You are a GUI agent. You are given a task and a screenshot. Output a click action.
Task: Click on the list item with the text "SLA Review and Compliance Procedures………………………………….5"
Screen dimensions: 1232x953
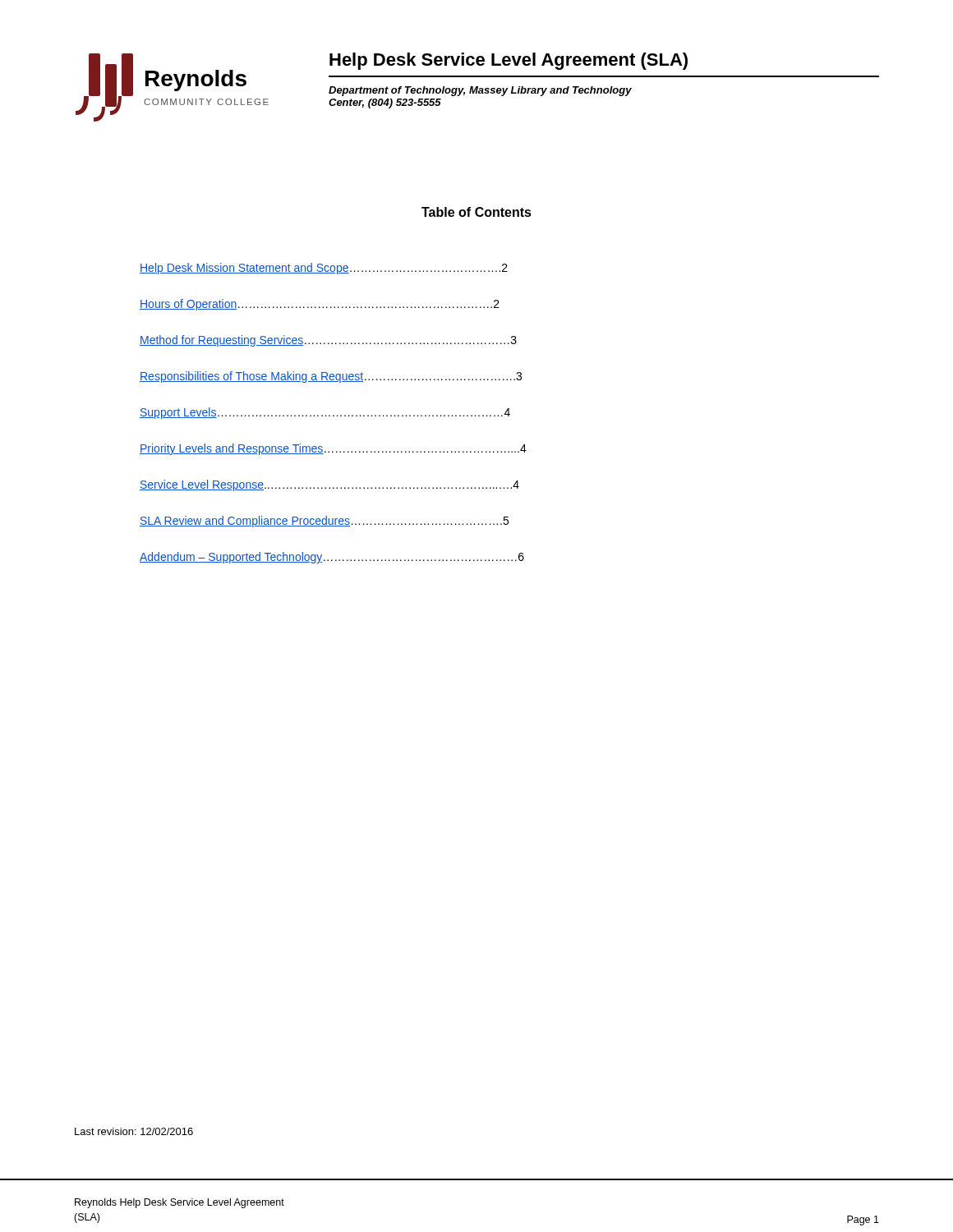(x=324, y=521)
